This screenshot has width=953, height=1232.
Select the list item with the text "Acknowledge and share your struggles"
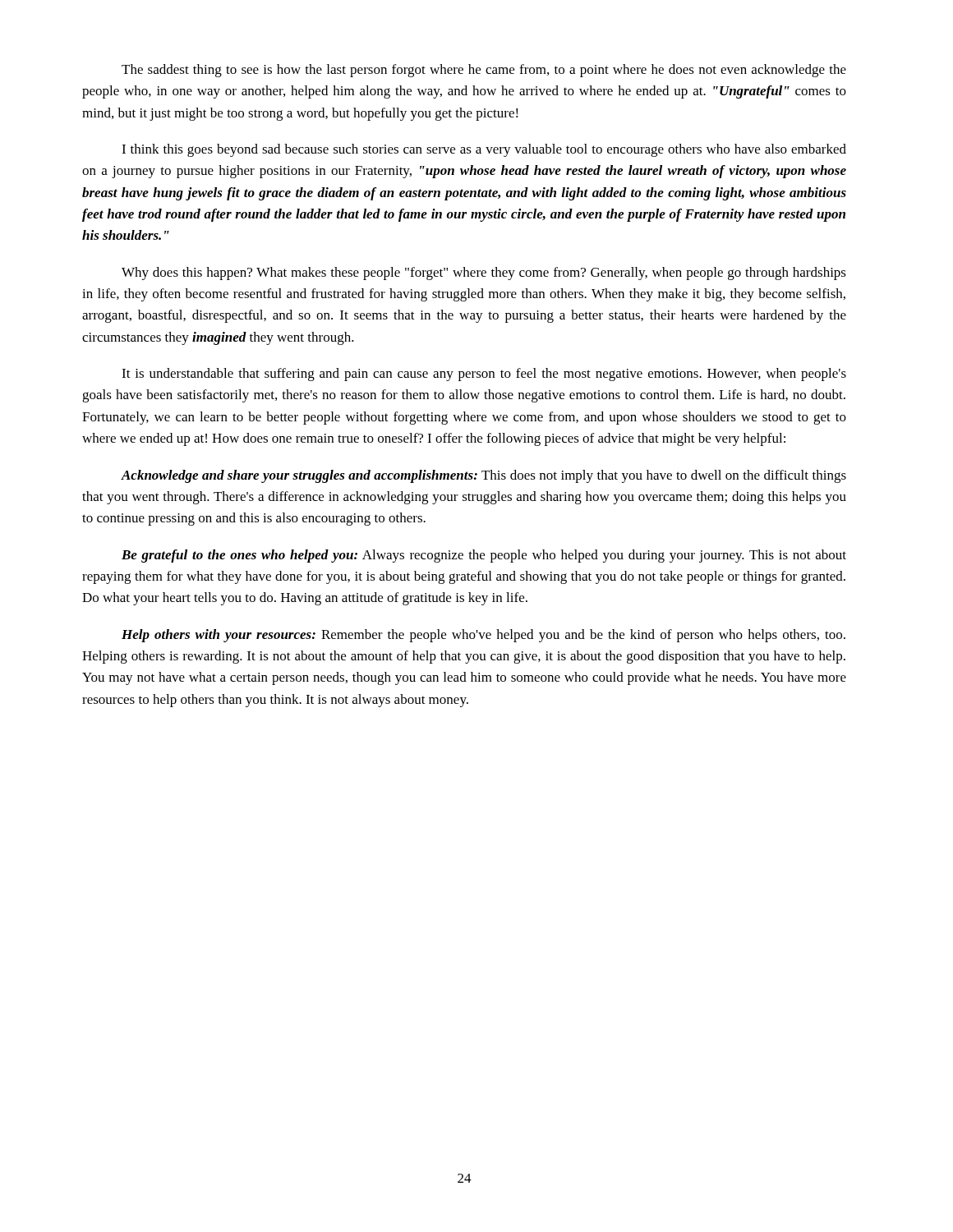pyautogui.click(x=464, y=497)
